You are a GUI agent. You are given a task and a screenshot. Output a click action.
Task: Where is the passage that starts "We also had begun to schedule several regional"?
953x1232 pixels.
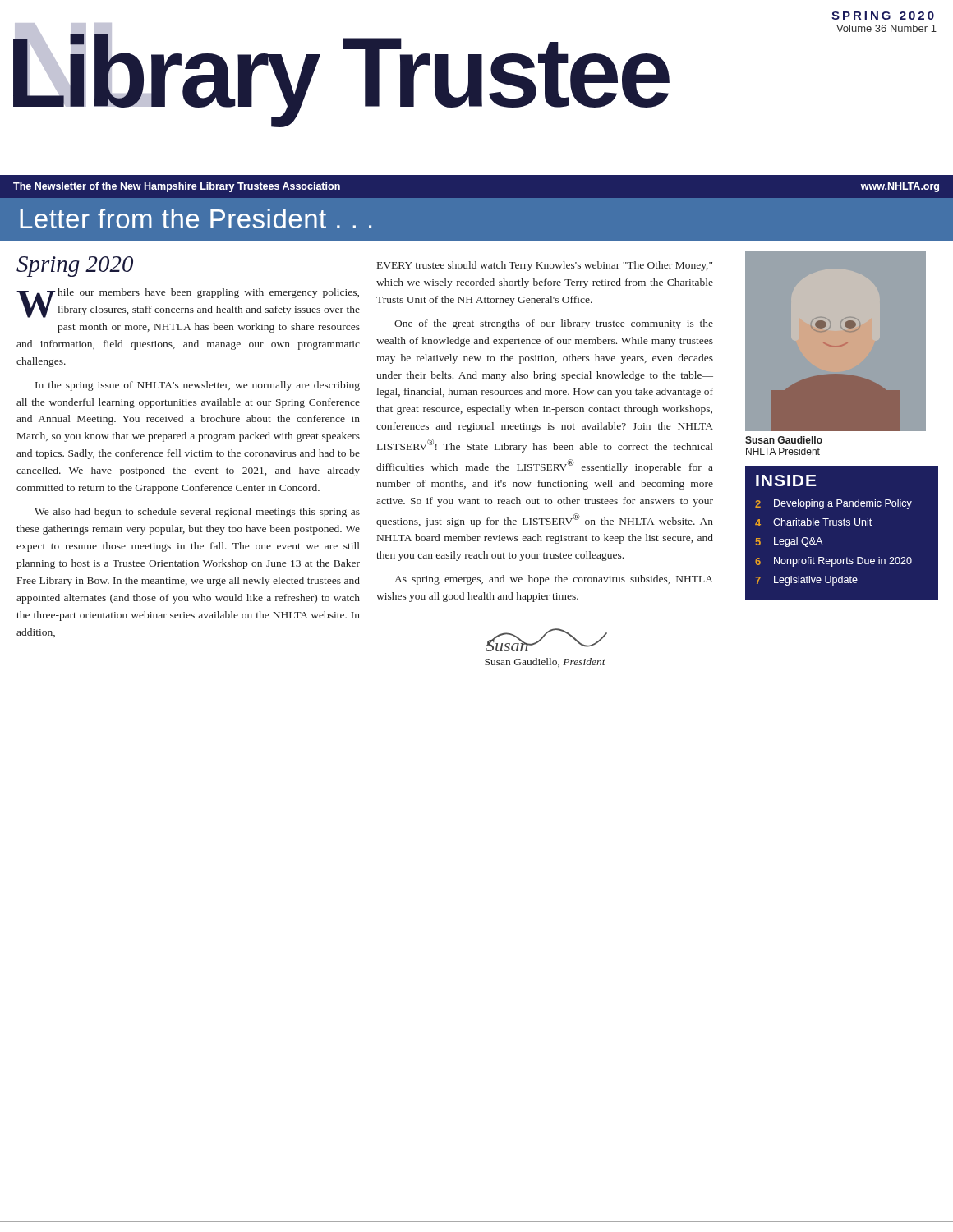(x=188, y=571)
